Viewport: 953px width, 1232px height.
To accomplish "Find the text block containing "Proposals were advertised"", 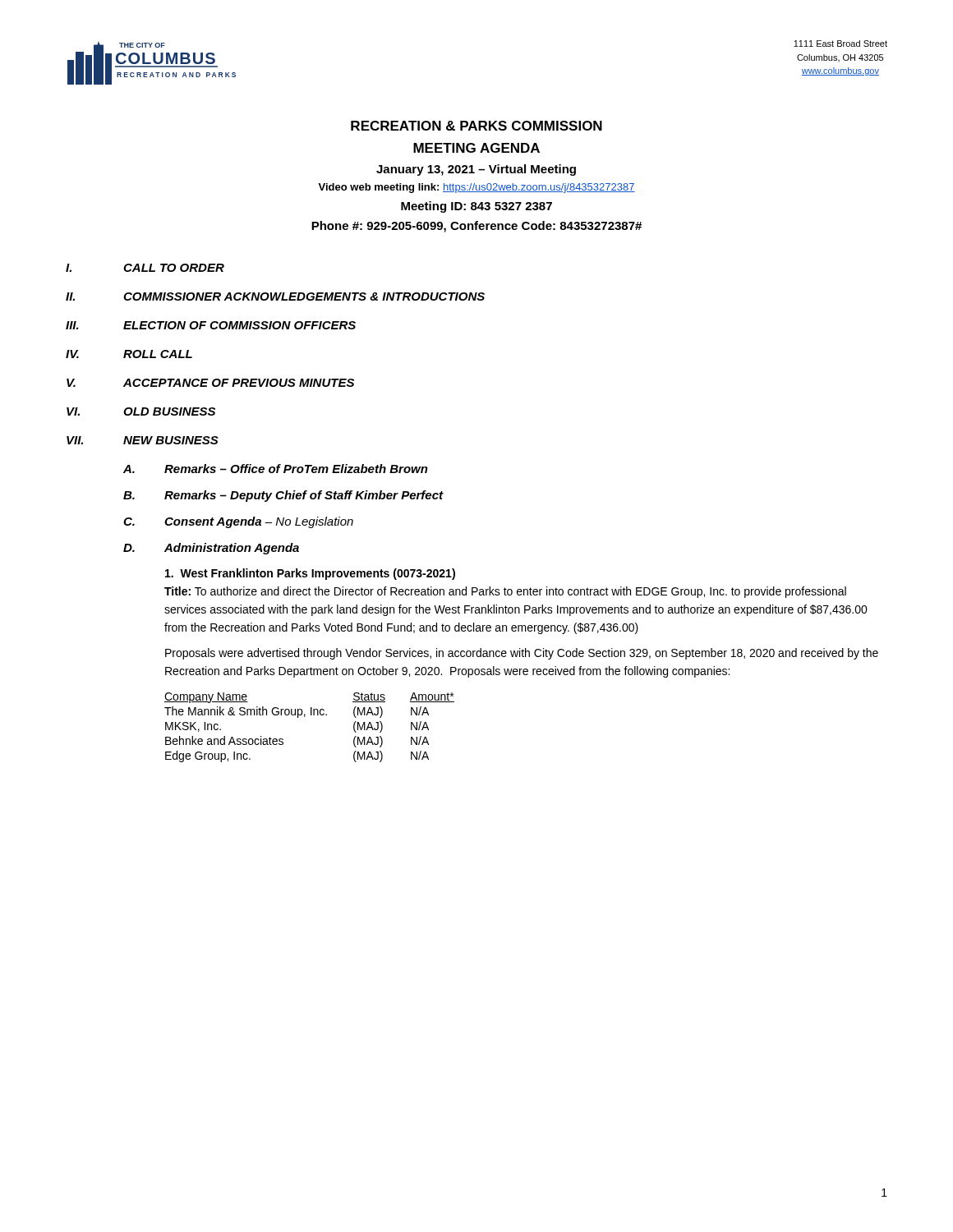I will (x=521, y=662).
